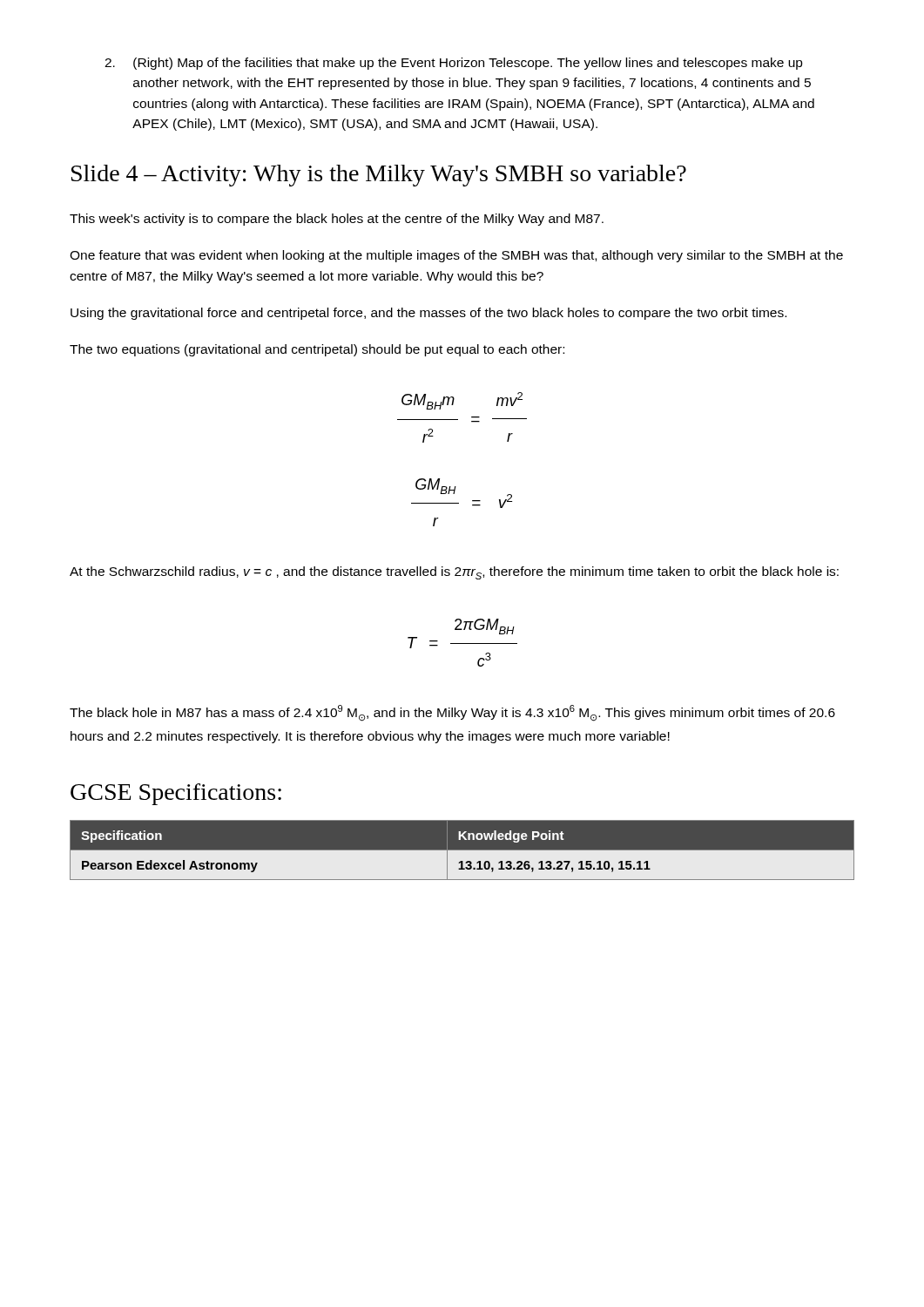Click on the section header with the text "Slide 4 – Activity: Why is"

[378, 173]
